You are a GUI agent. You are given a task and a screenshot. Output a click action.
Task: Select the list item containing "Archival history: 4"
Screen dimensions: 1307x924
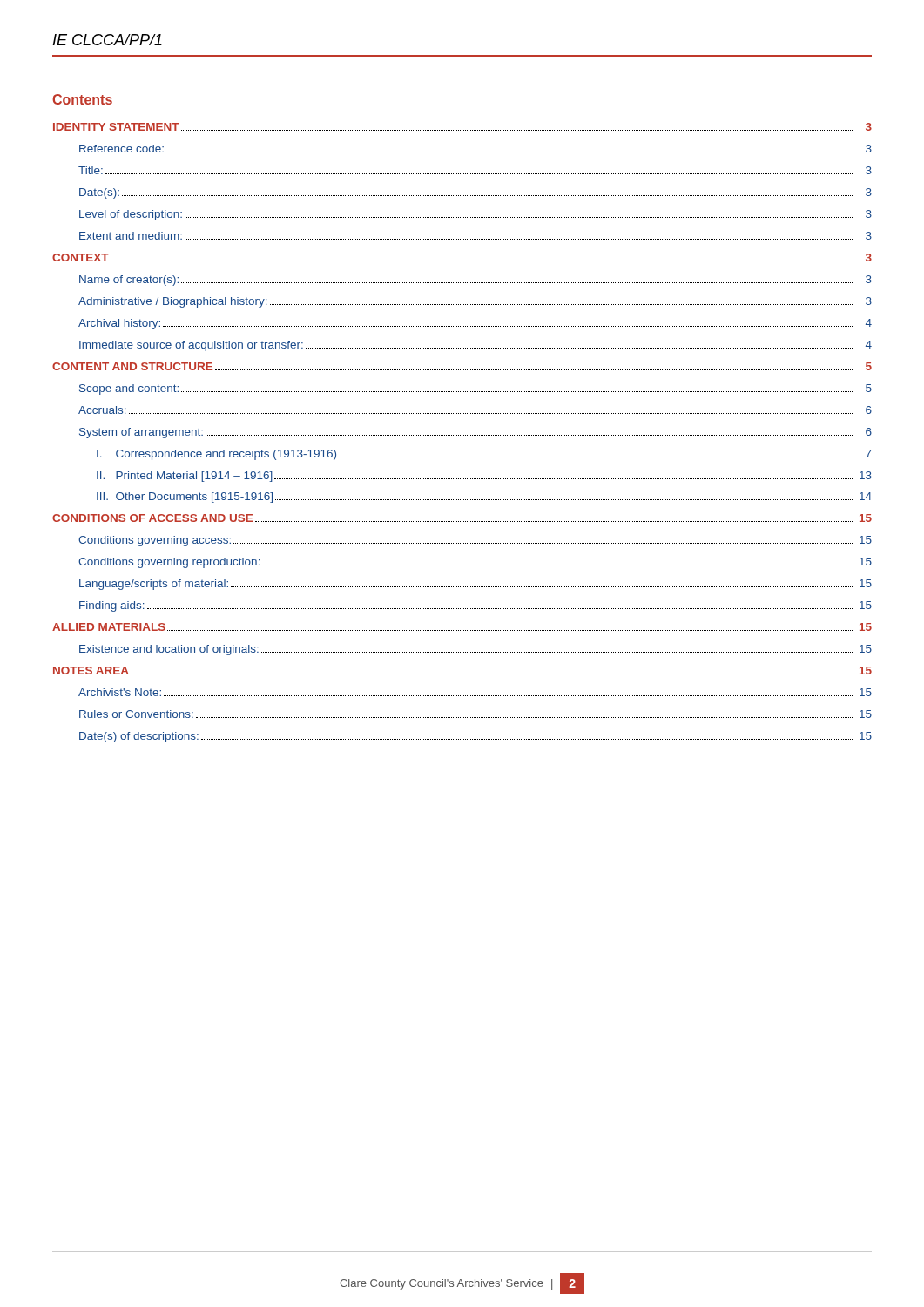click(x=475, y=323)
